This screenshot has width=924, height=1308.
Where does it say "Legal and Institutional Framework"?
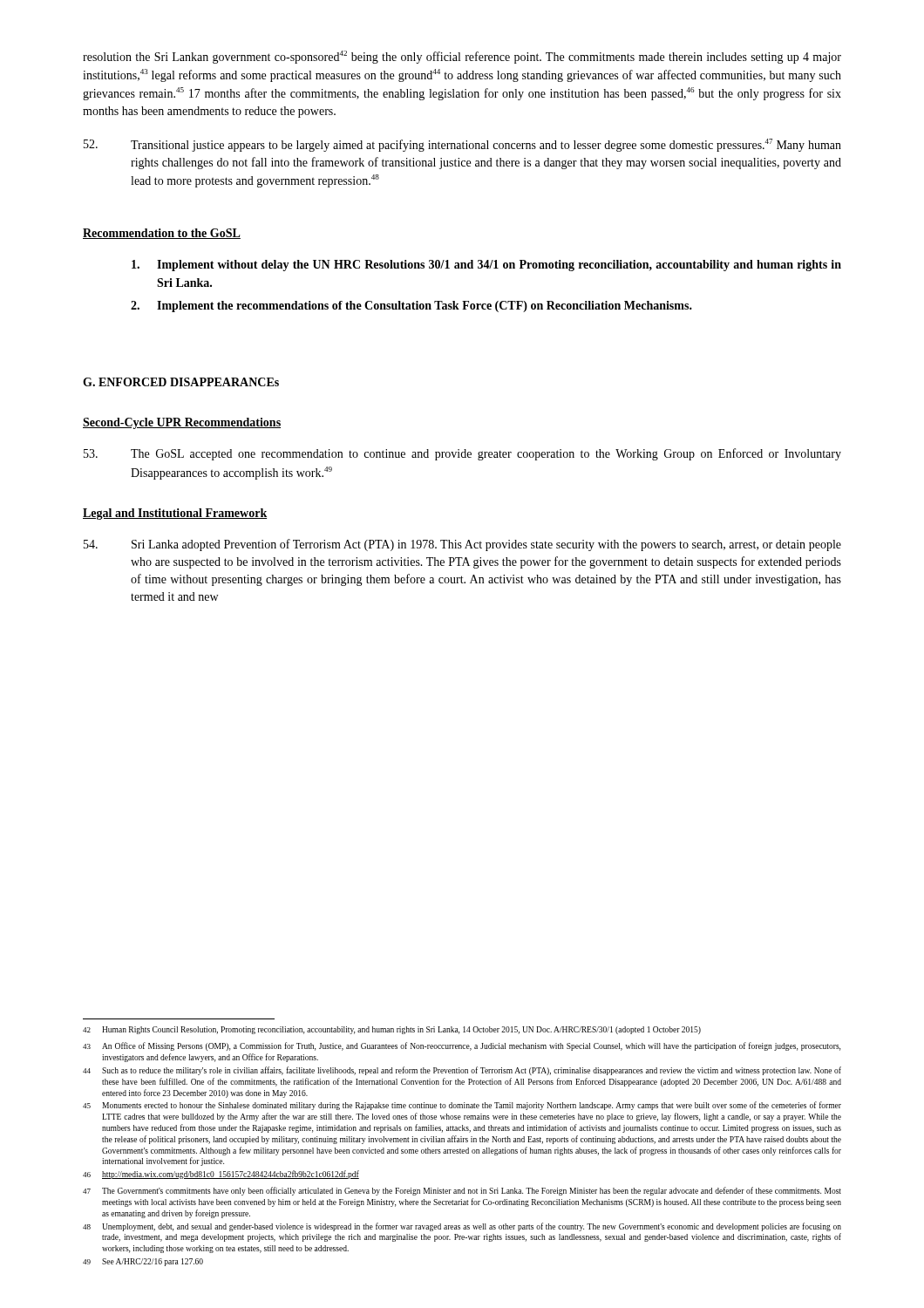pos(175,513)
